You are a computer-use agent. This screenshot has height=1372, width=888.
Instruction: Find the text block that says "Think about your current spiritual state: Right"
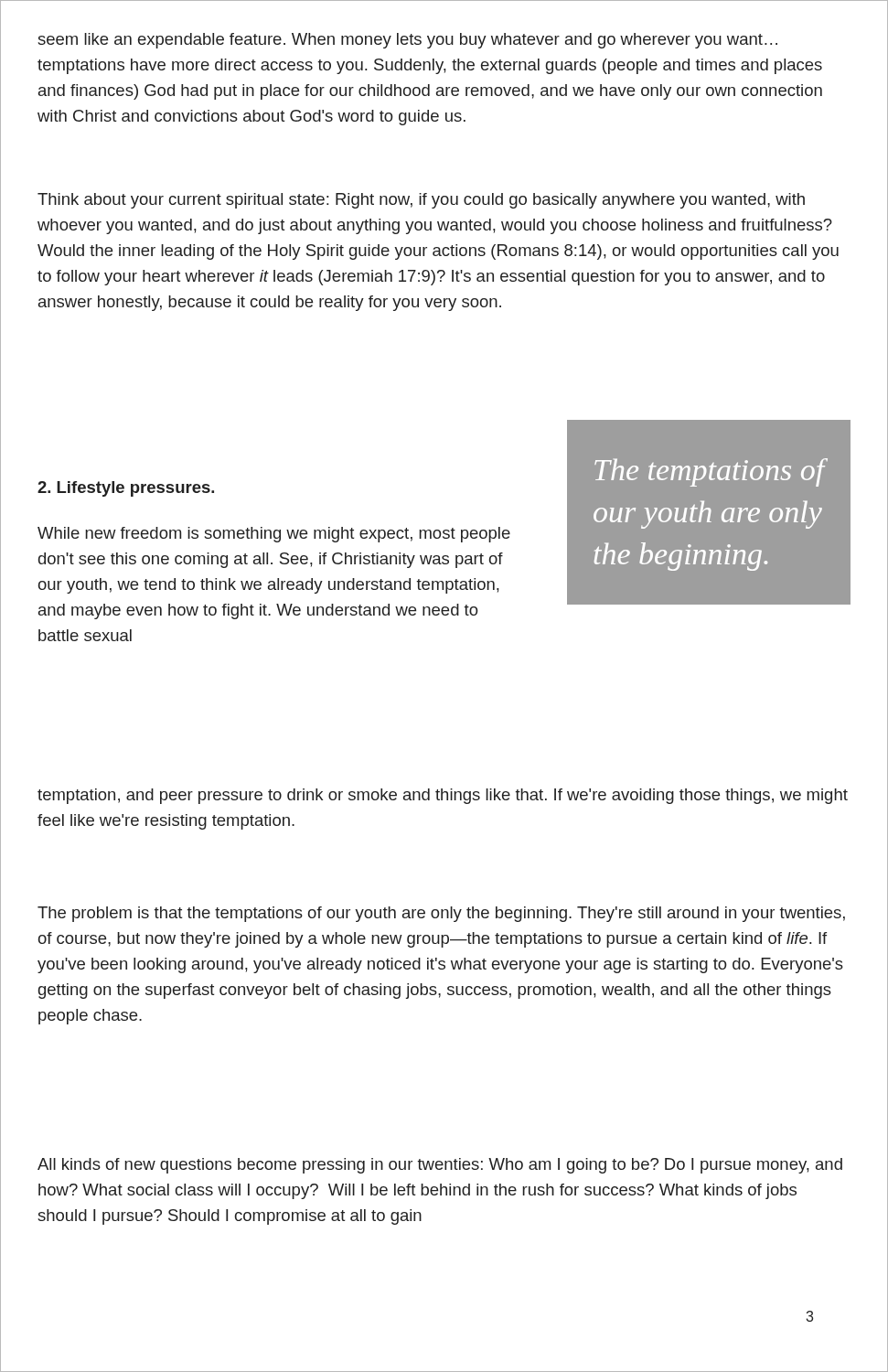point(438,250)
